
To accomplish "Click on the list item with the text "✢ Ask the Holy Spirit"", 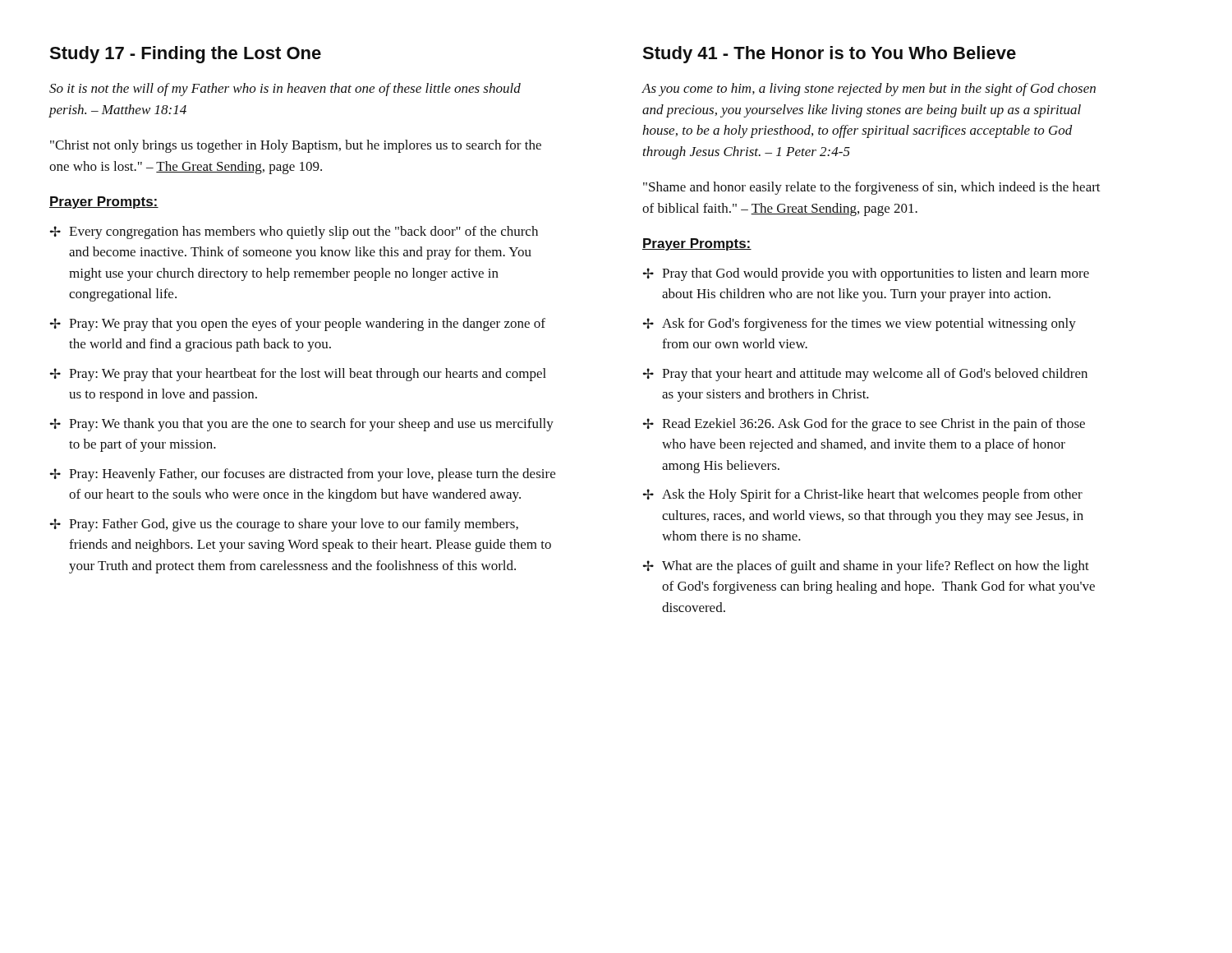I will click(872, 515).
